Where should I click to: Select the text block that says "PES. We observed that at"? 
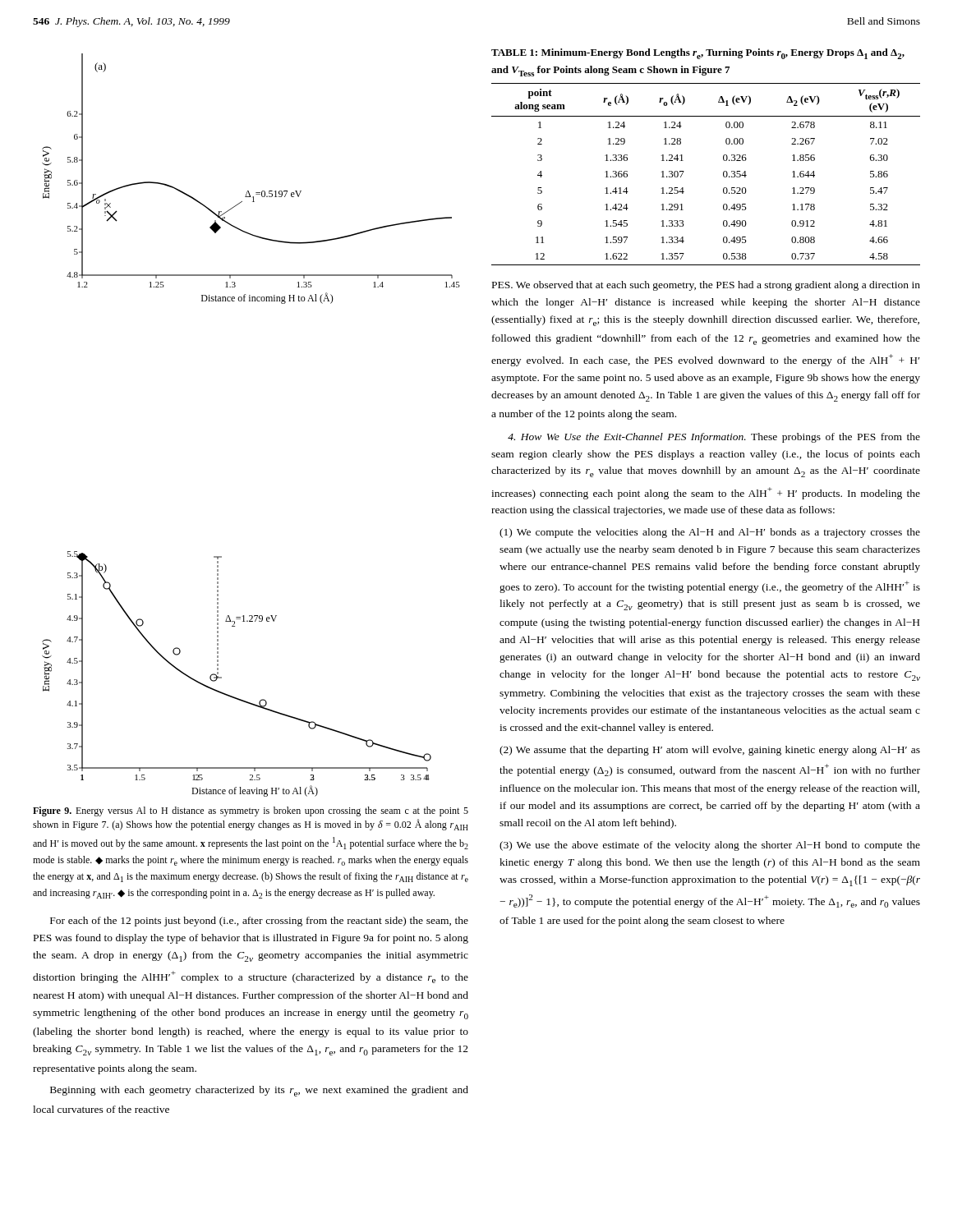pyautogui.click(x=706, y=349)
